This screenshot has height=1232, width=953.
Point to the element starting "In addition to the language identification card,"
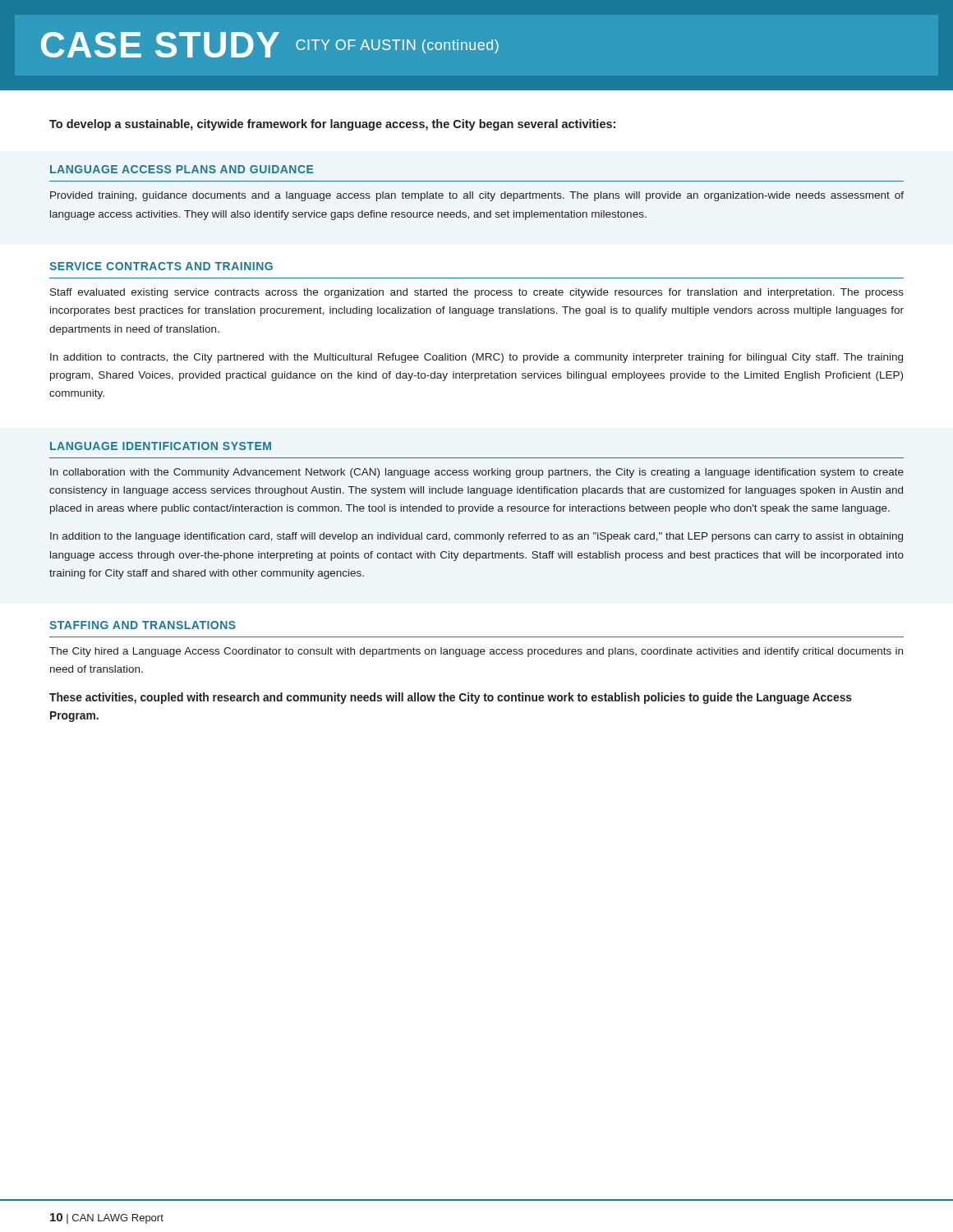tap(476, 555)
